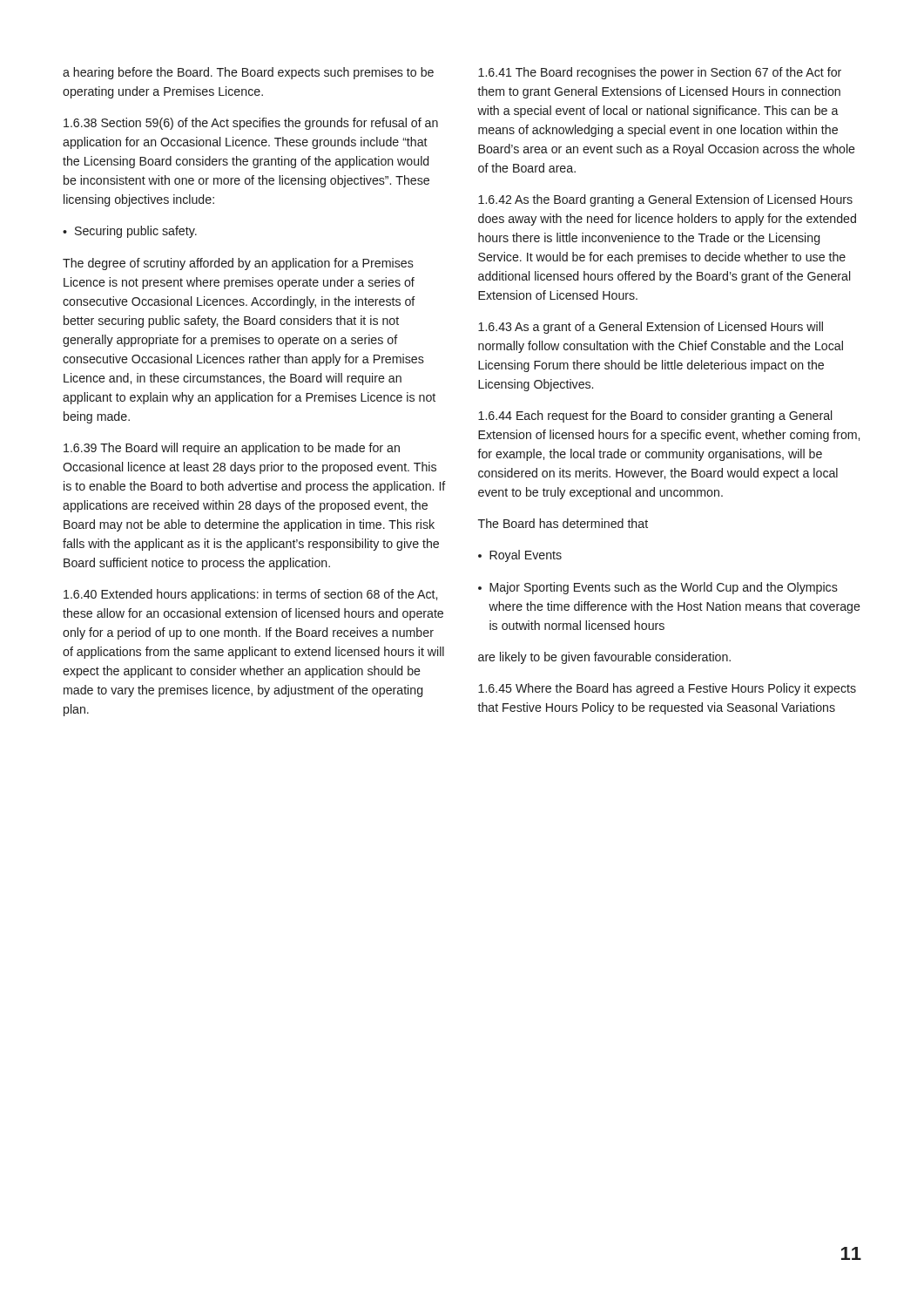
Task: Select the region starting "a hearing before the Board. The"
Action: pyautogui.click(x=248, y=82)
